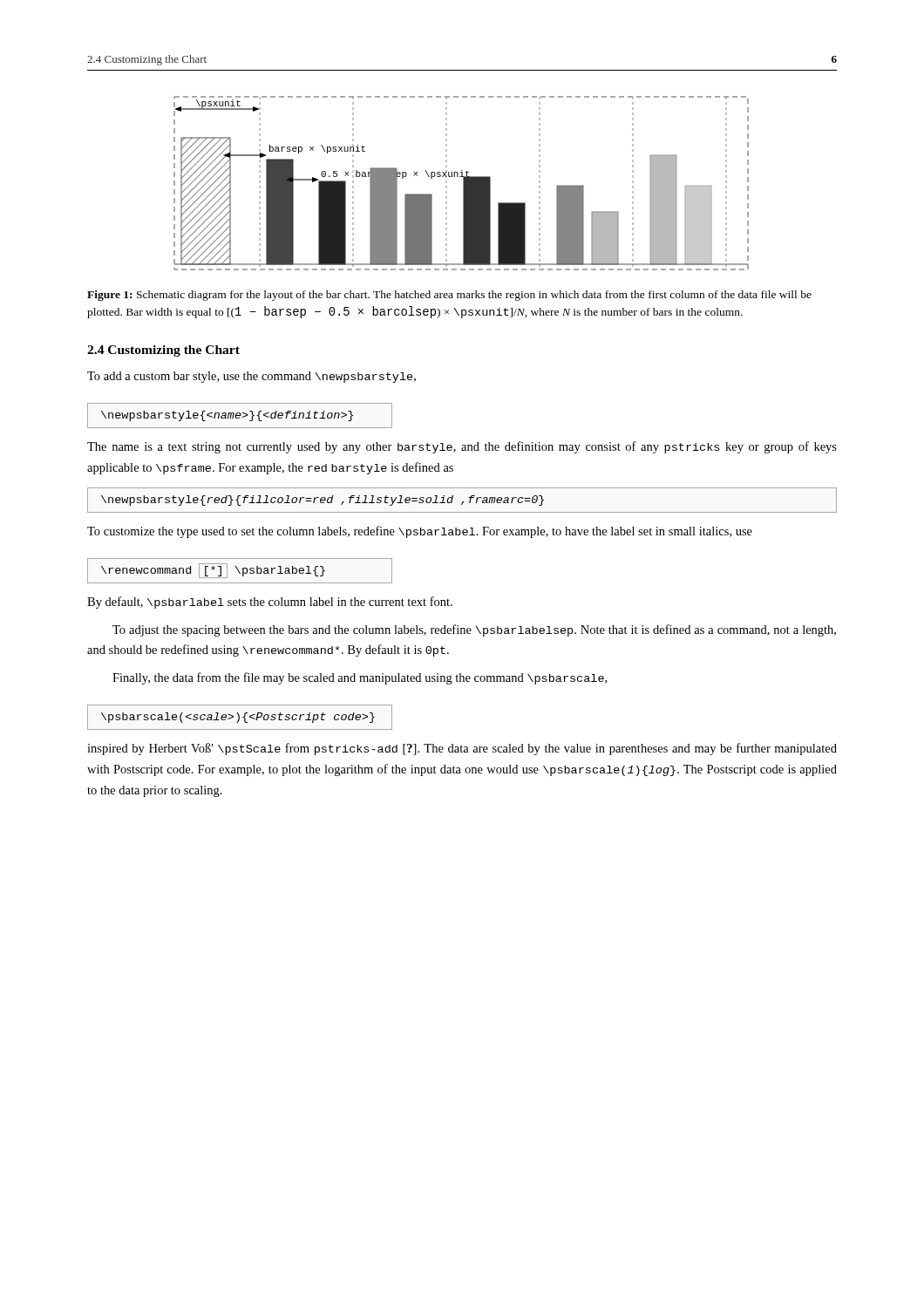Find the text block containing "To adjust the spacing between the bars and"

(x=462, y=640)
